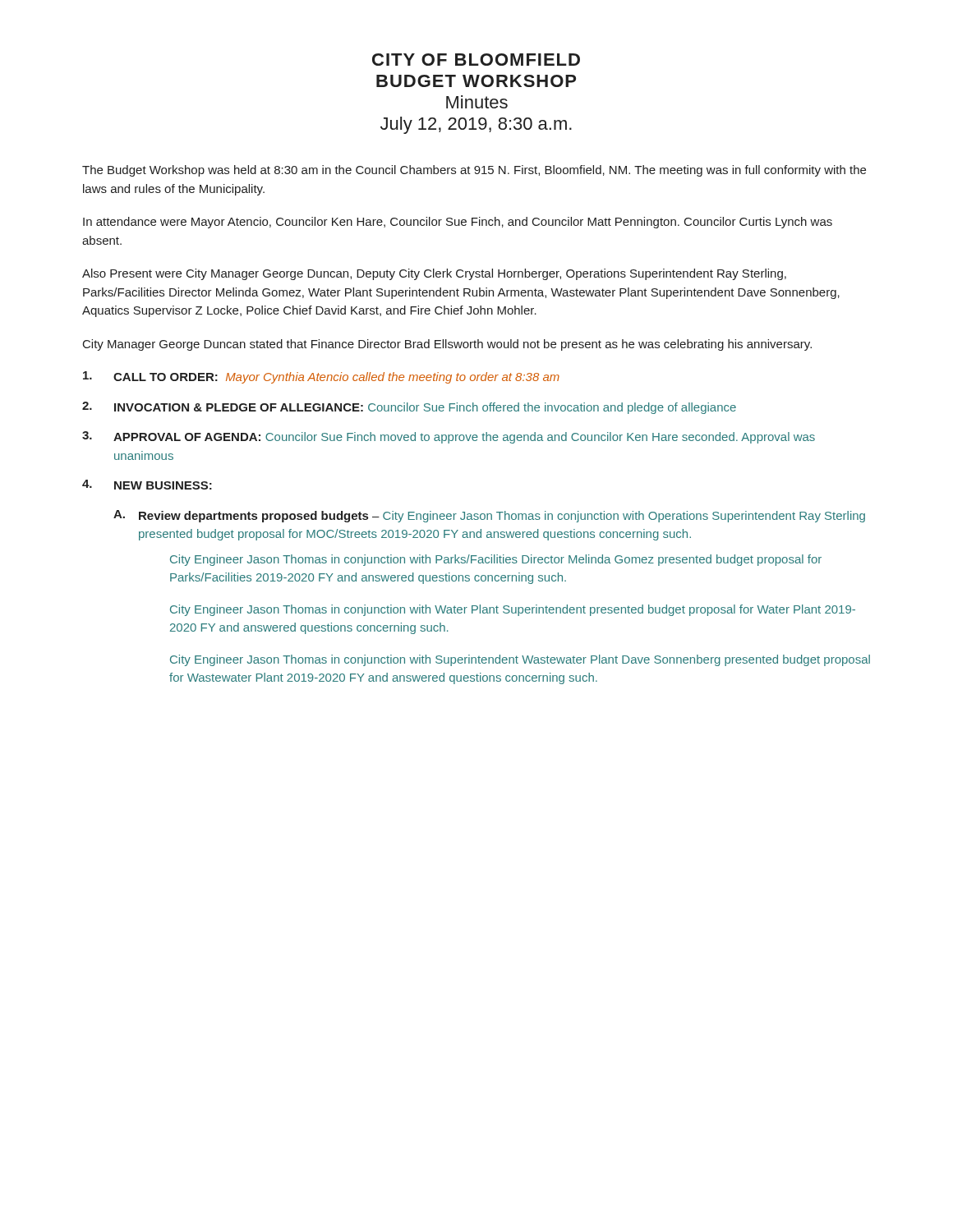The width and height of the screenshot is (953, 1232).
Task: Locate the text block starting "2. INVOCATION & PLEDGE OF"
Action: click(x=476, y=407)
